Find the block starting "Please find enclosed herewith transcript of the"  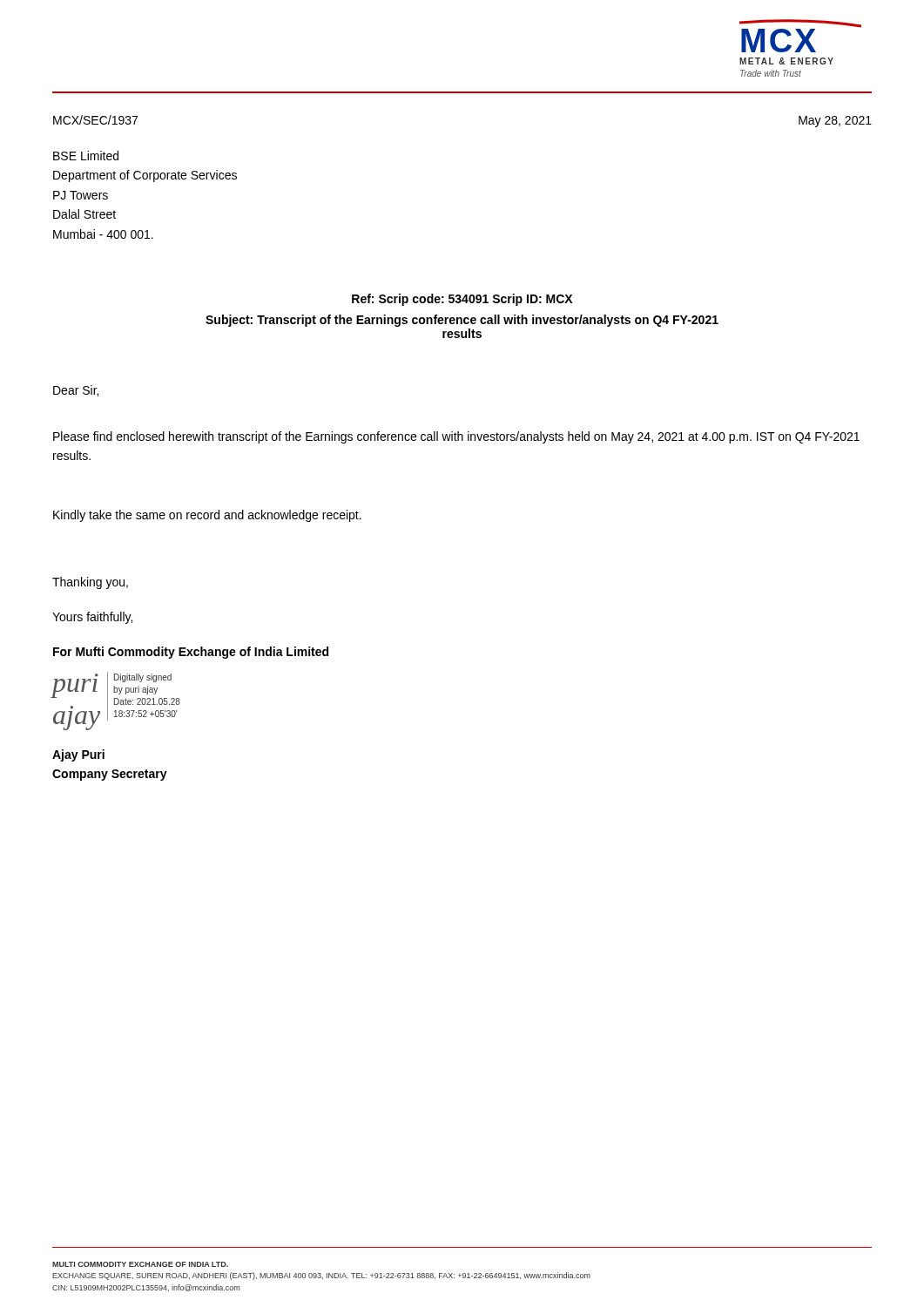[456, 446]
